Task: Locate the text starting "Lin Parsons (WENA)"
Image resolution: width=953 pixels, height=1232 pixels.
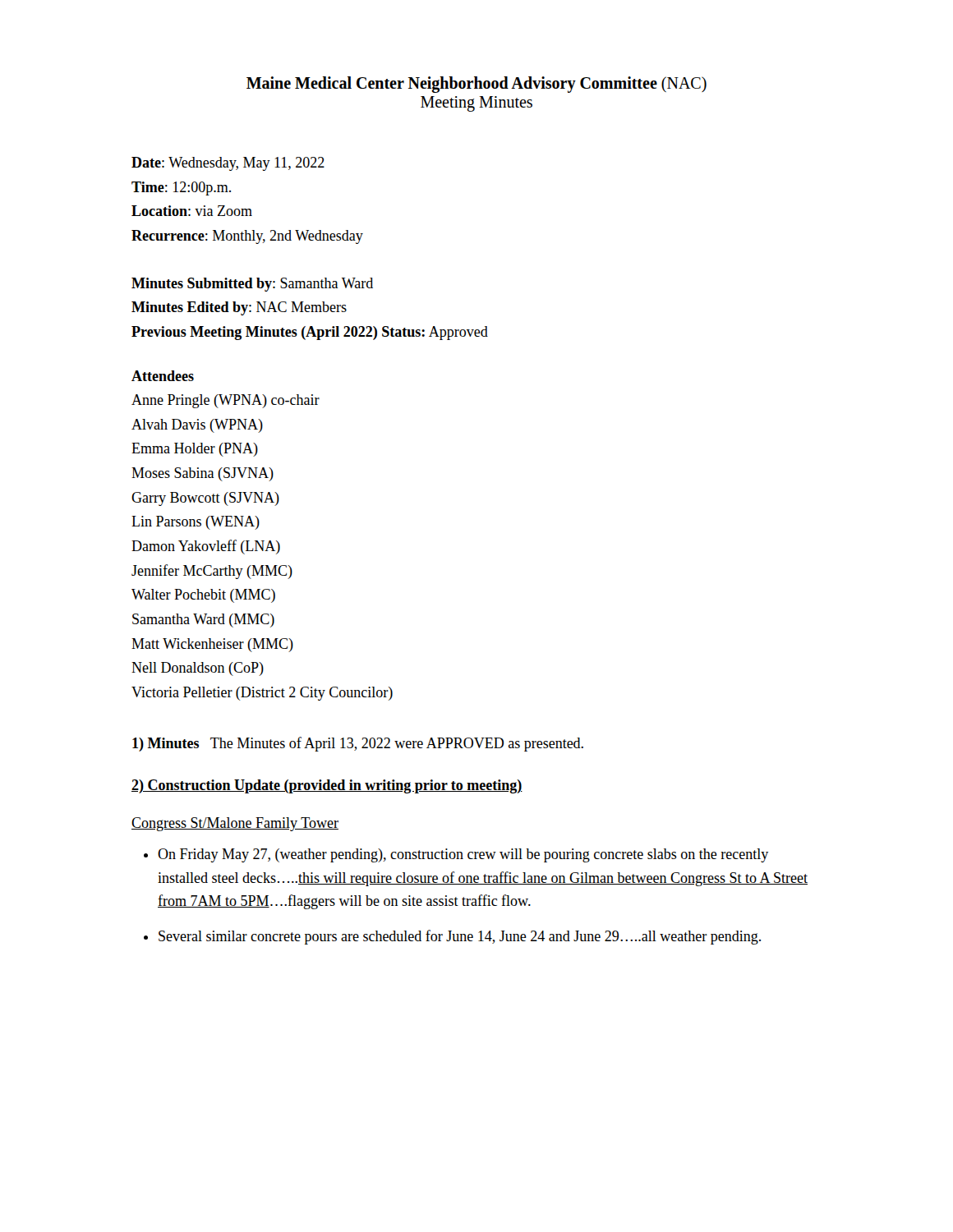Action: pos(196,522)
